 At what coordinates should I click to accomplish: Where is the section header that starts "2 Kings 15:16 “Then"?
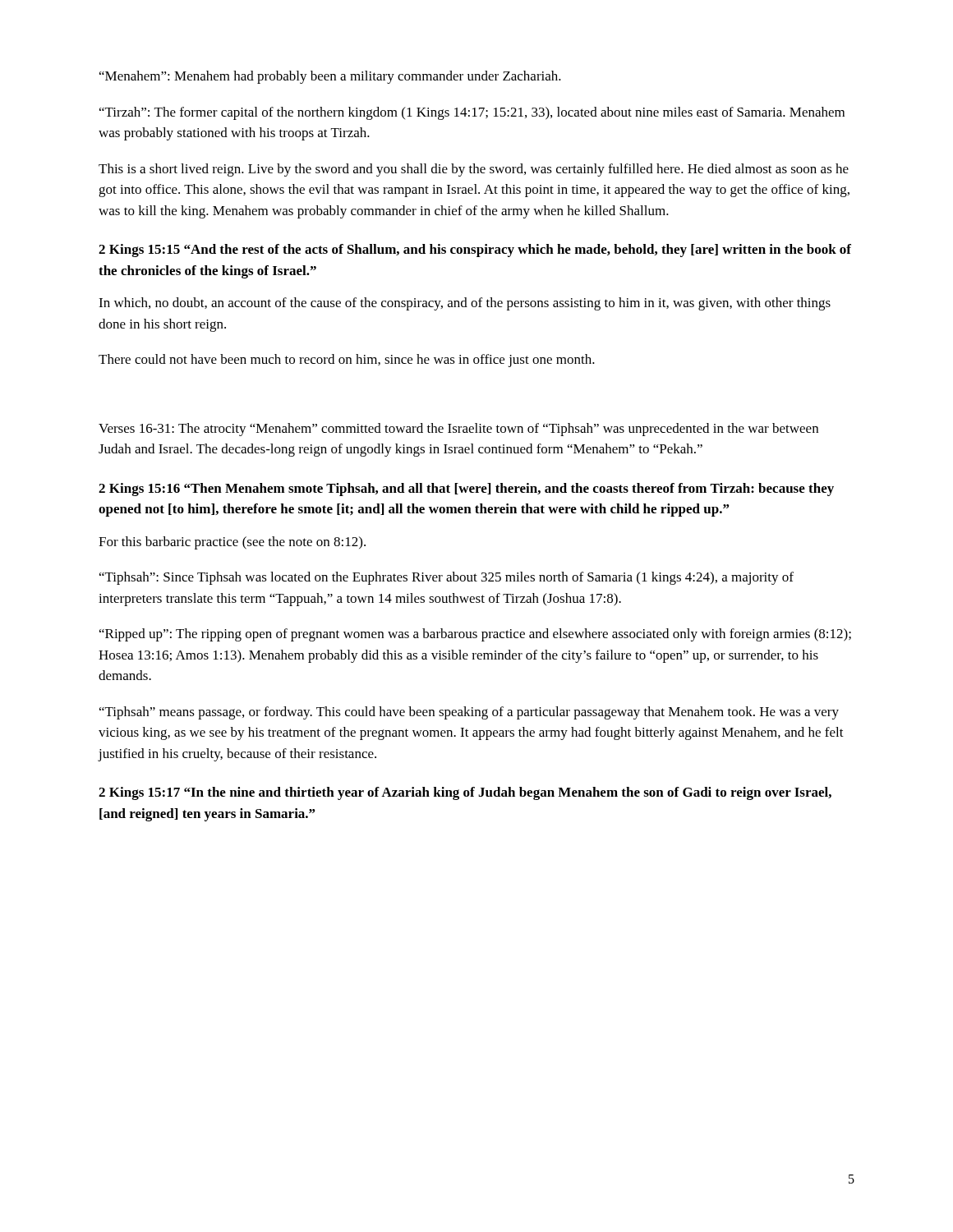[466, 498]
